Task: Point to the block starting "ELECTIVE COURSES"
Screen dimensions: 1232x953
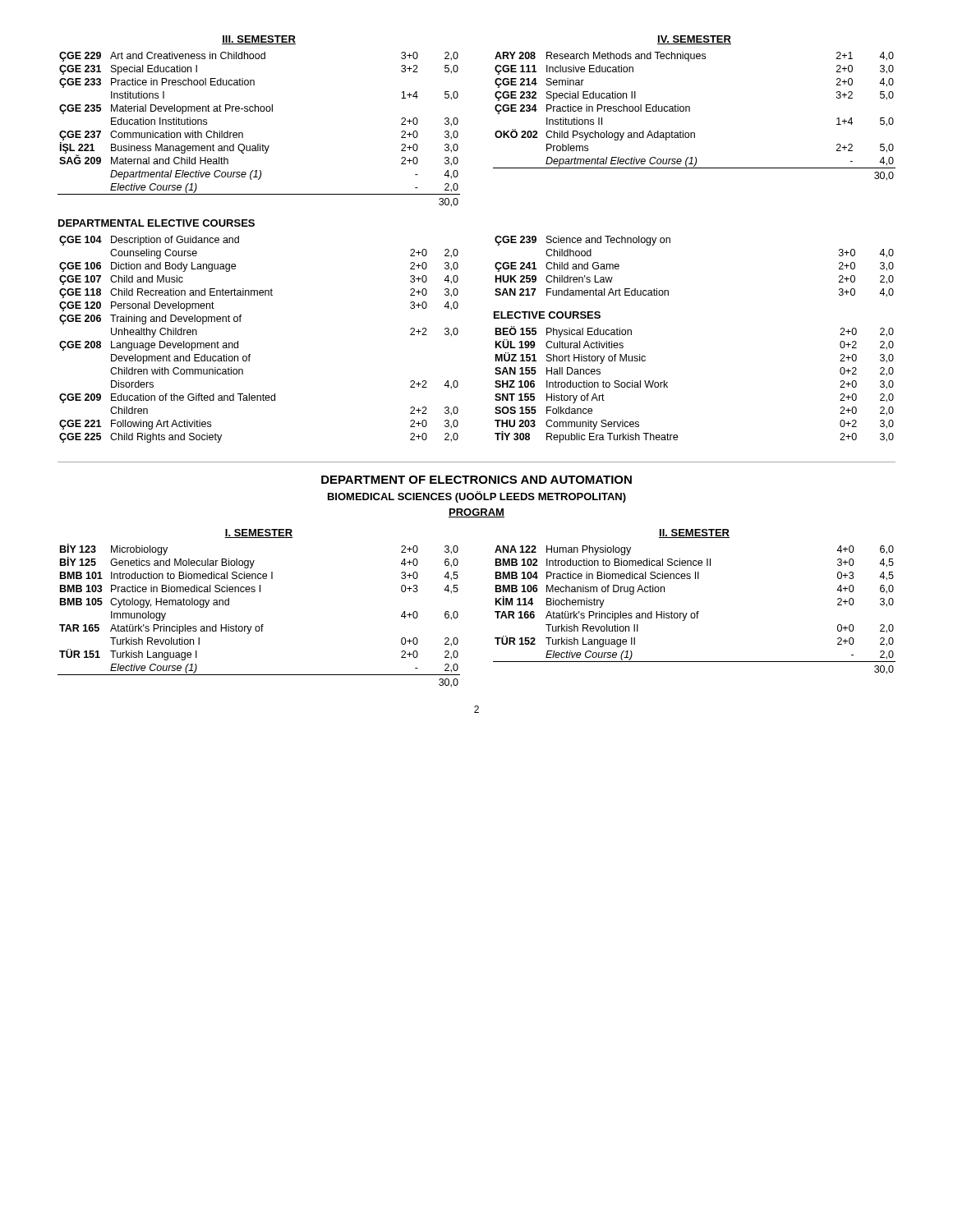Action: click(x=547, y=315)
